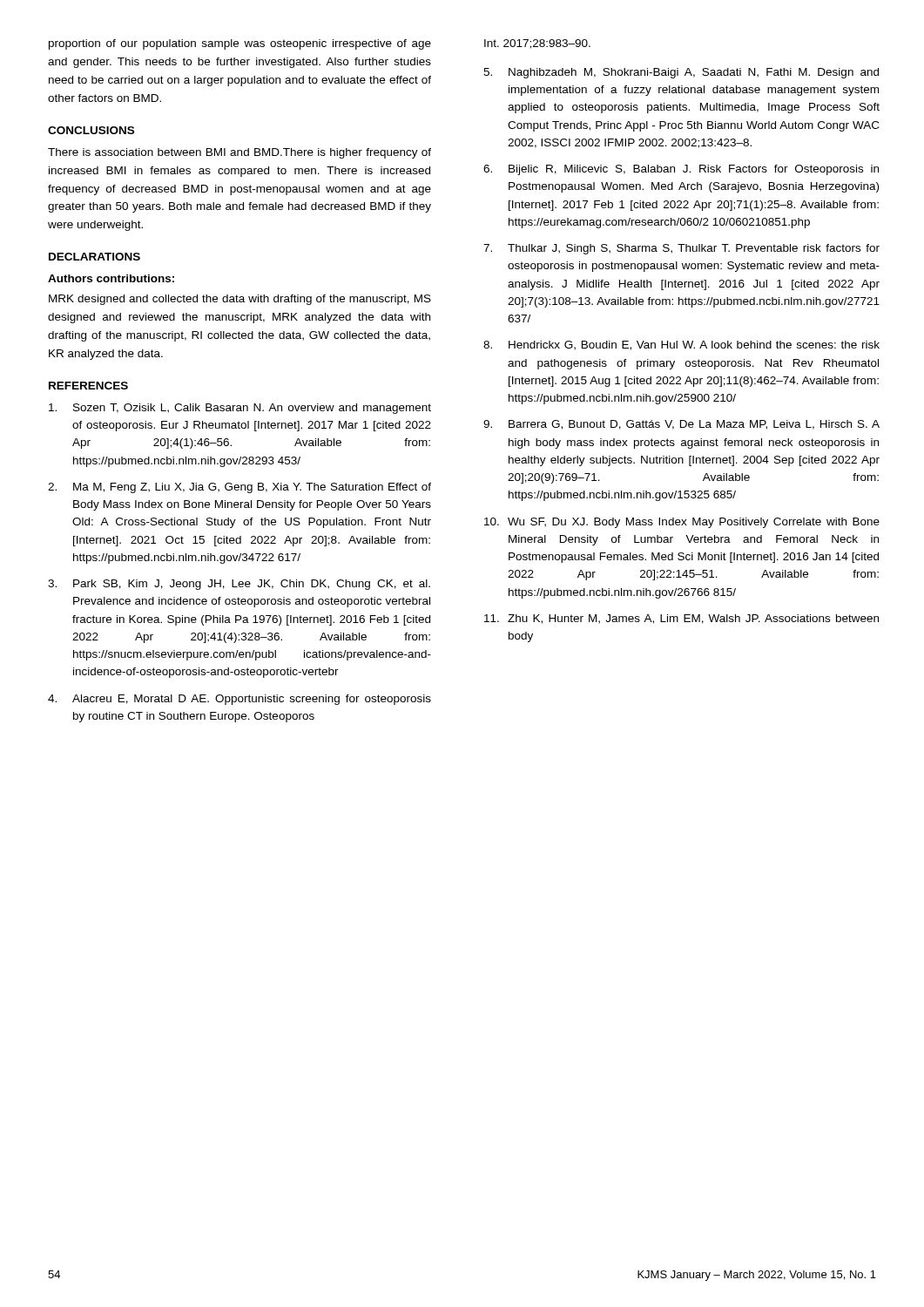Image resolution: width=924 pixels, height=1307 pixels.
Task: Locate the text starting "9. Barrera G,"
Action: tap(681, 460)
